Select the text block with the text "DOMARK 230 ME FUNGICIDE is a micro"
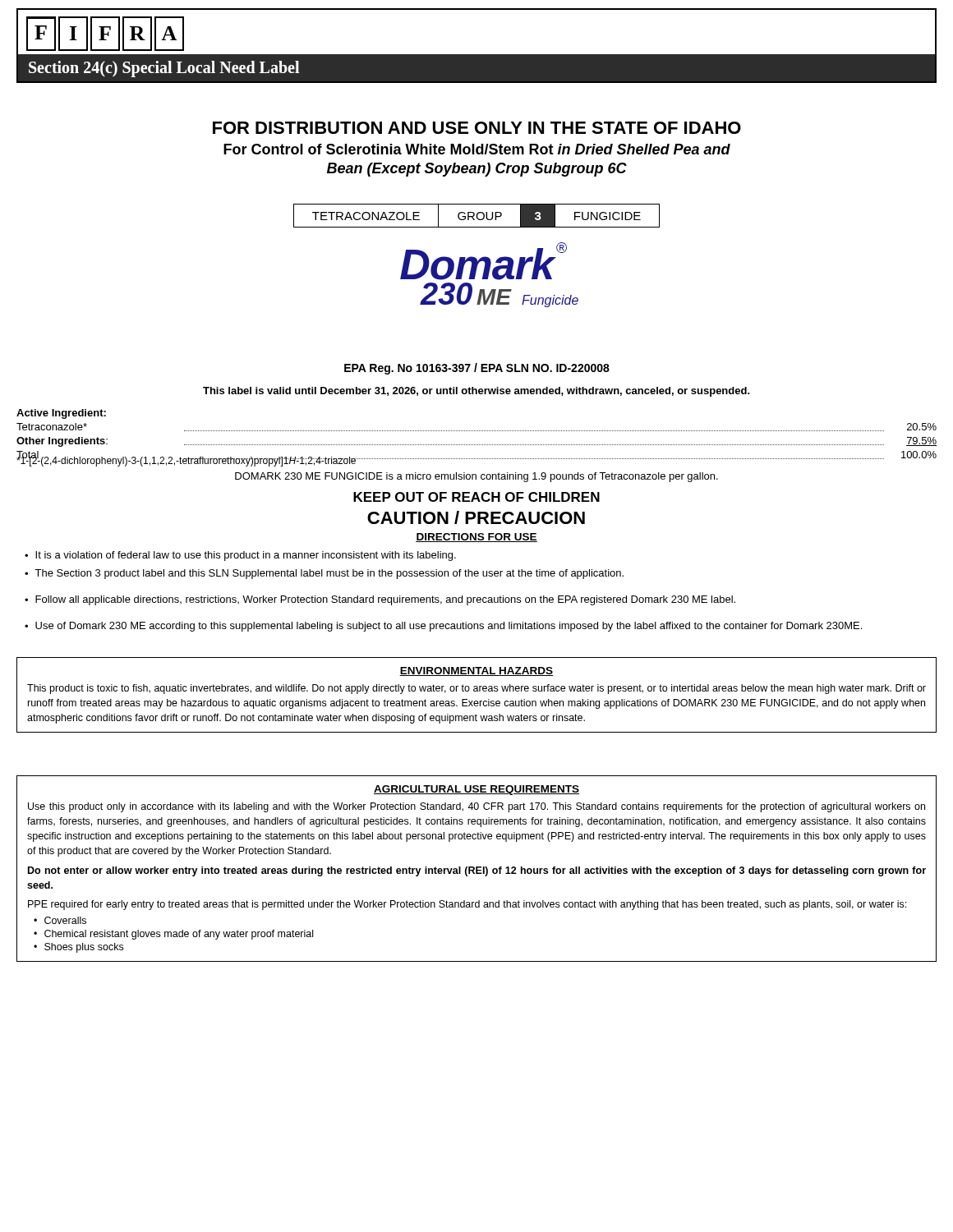The height and width of the screenshot is (1232, 953). [x=476, y=476]
